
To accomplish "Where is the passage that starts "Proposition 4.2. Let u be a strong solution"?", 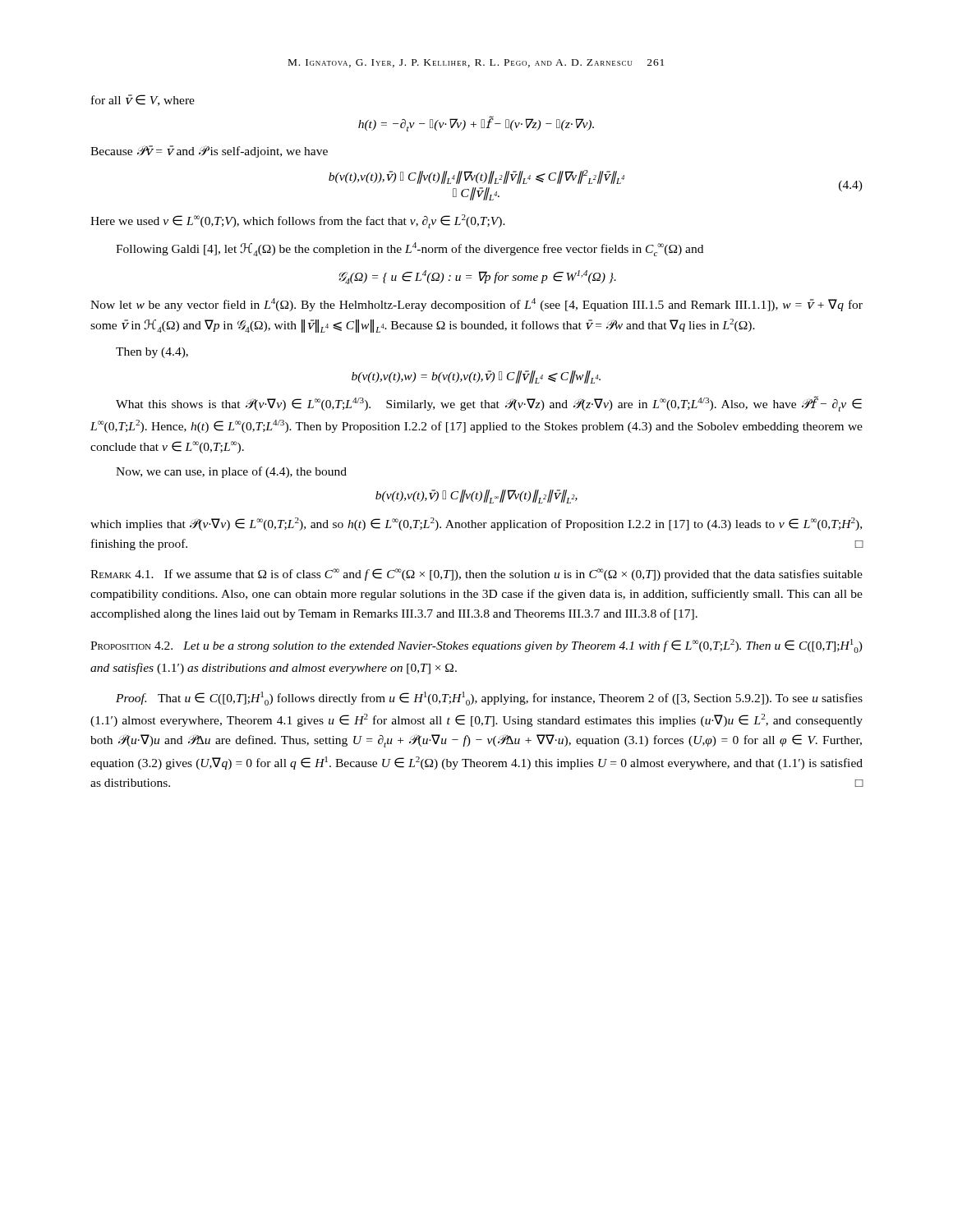I will [x=476, y=656].
